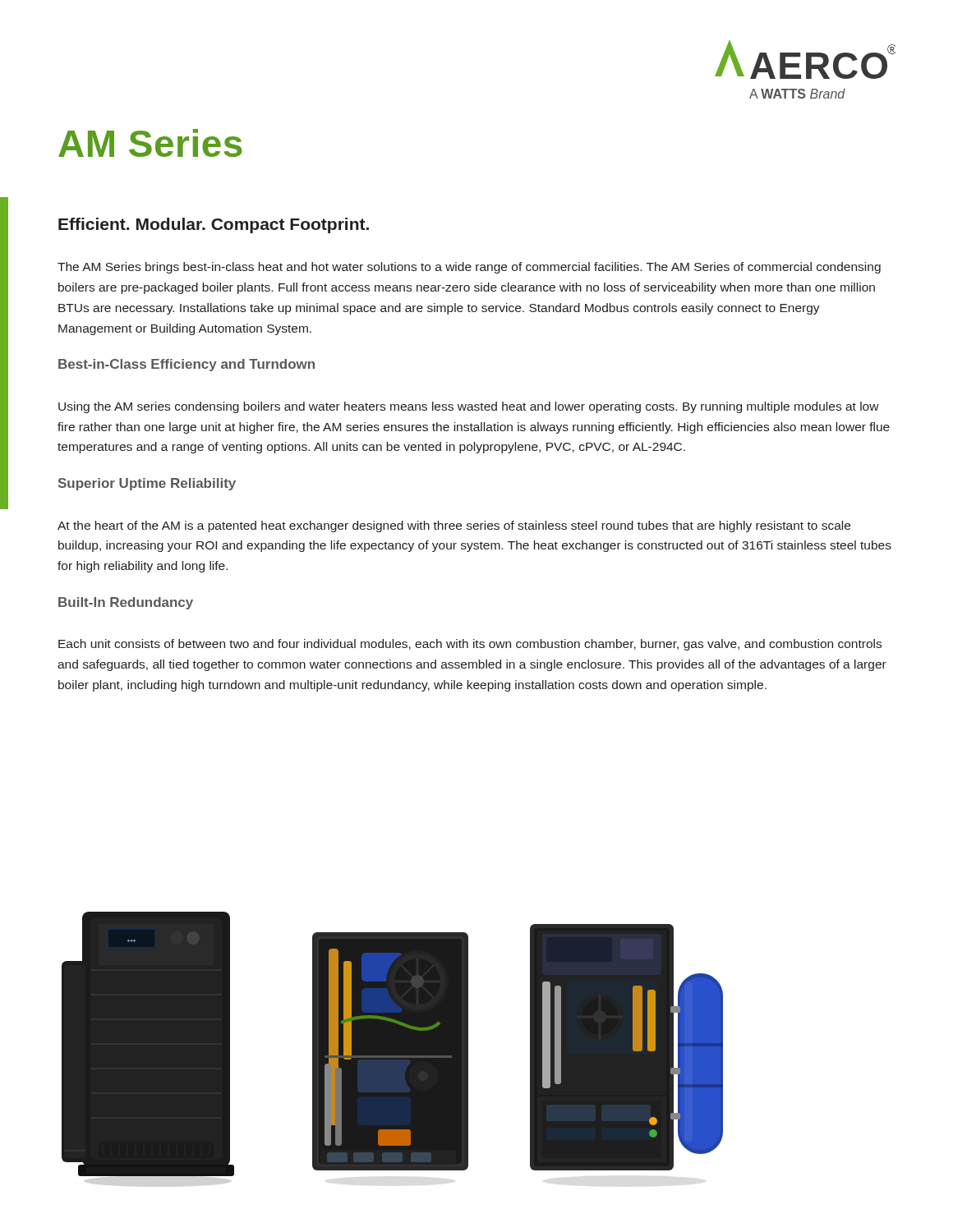Locate the section header that says "Built-In Redundancy"
The height and width of the screenshot is (1232, 953).
pyautogui.click(x=126, y=603)
